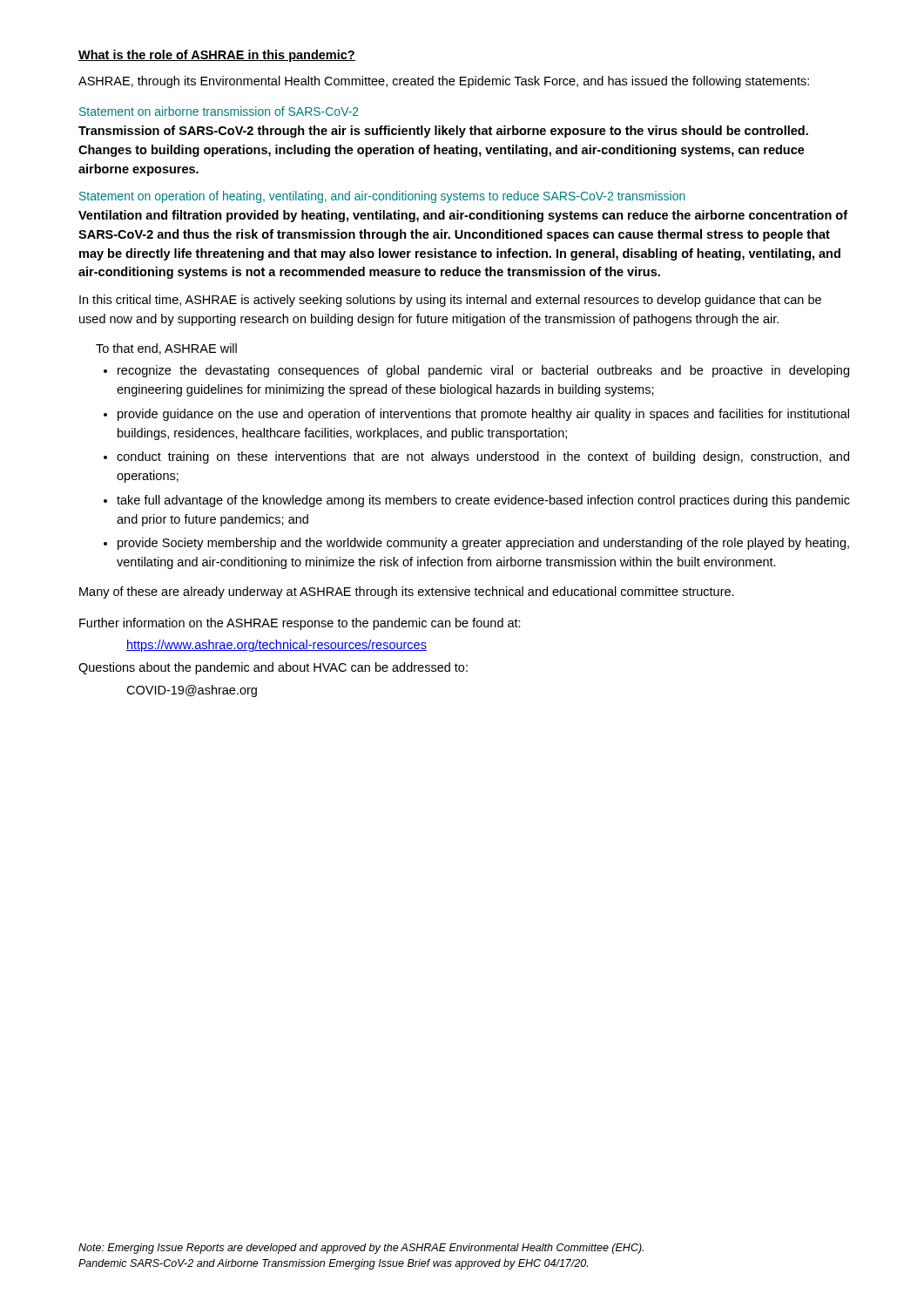Screen dimensions: 1307x924
Task: Select the list item that reads "recognize the devastating"
Action: (483, 380)
